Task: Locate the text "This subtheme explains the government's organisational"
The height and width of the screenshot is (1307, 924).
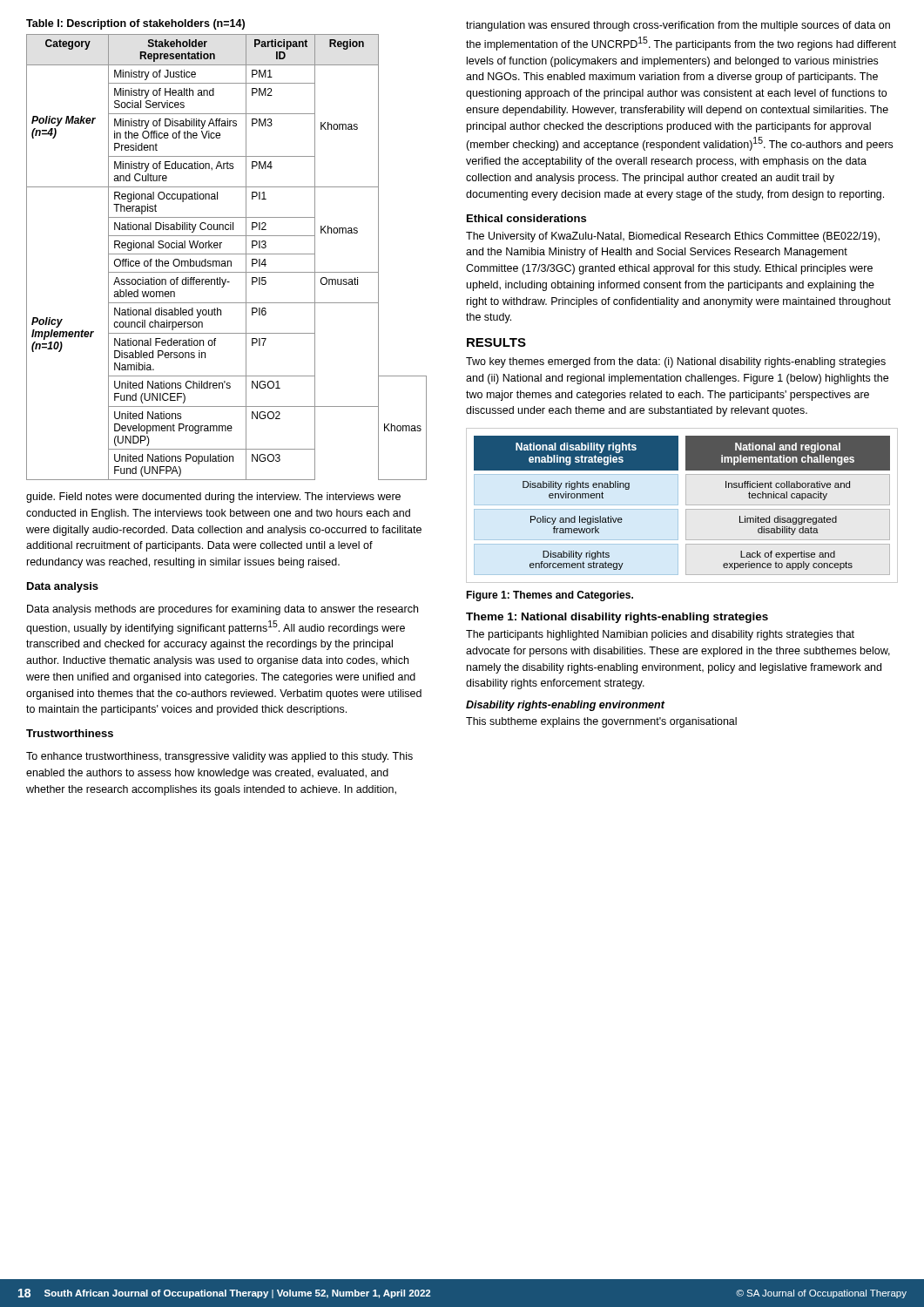Action: 682,722
